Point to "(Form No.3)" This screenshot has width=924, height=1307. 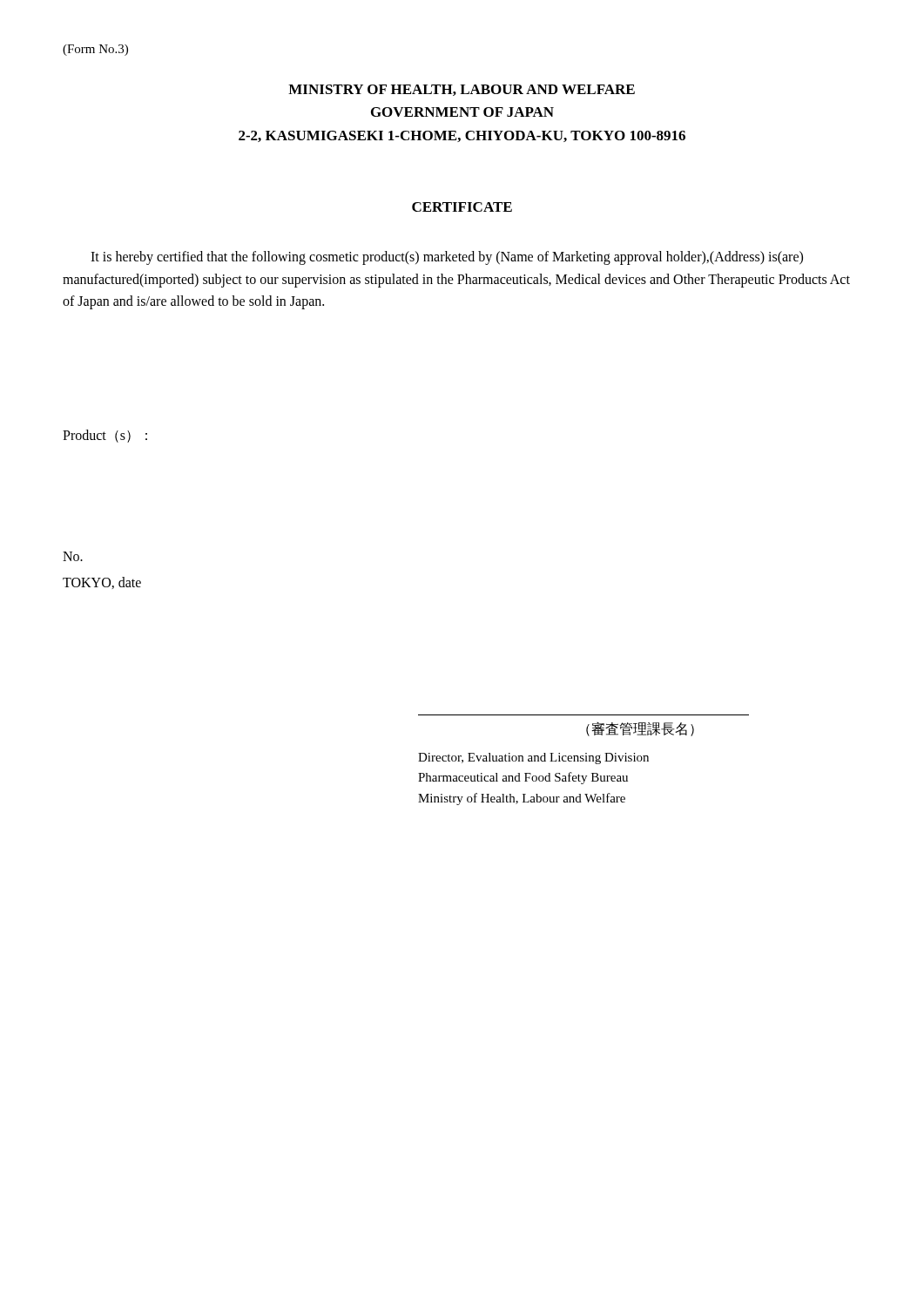[96, 49]
